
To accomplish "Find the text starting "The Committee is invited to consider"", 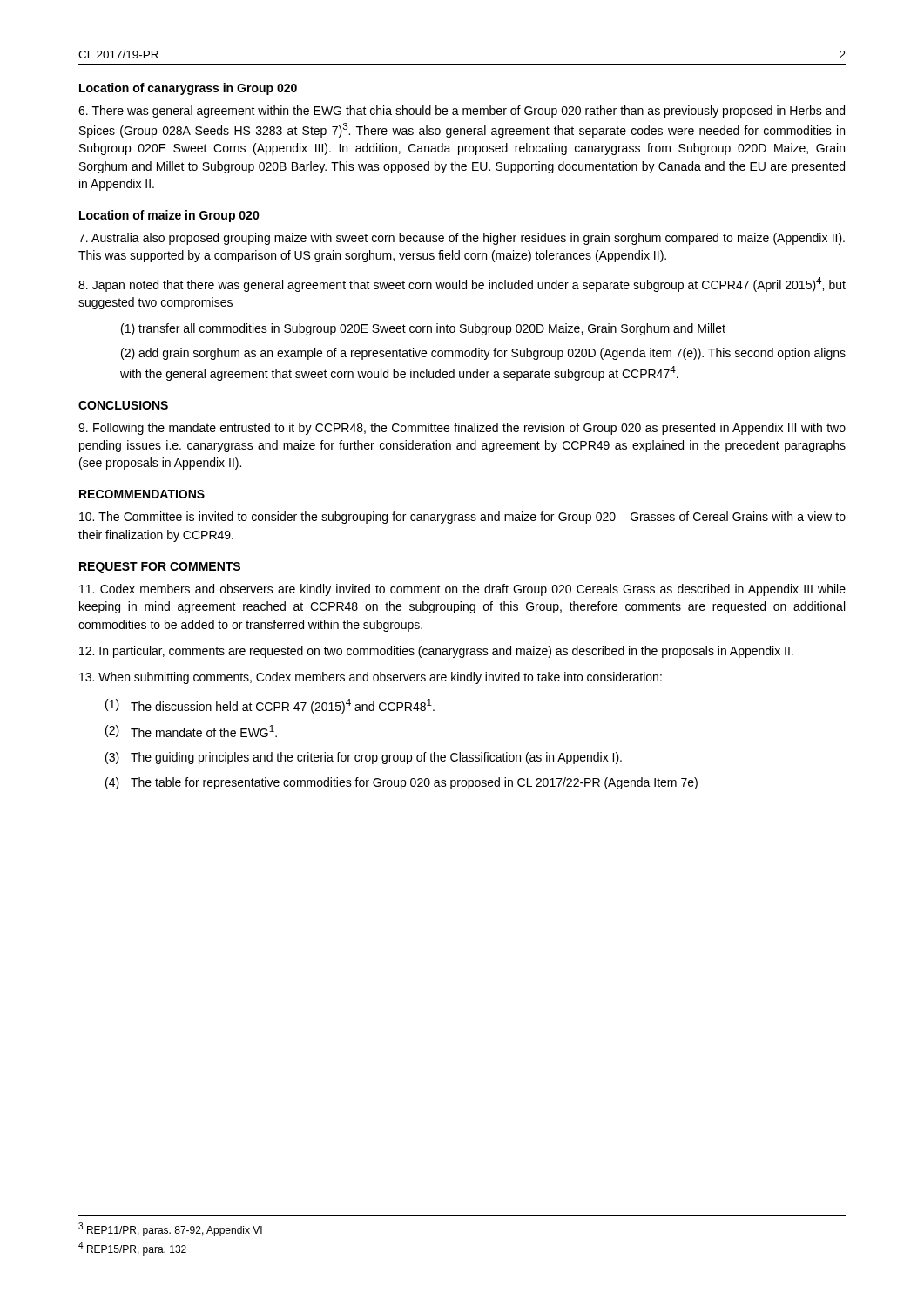I will click(462, 526).
